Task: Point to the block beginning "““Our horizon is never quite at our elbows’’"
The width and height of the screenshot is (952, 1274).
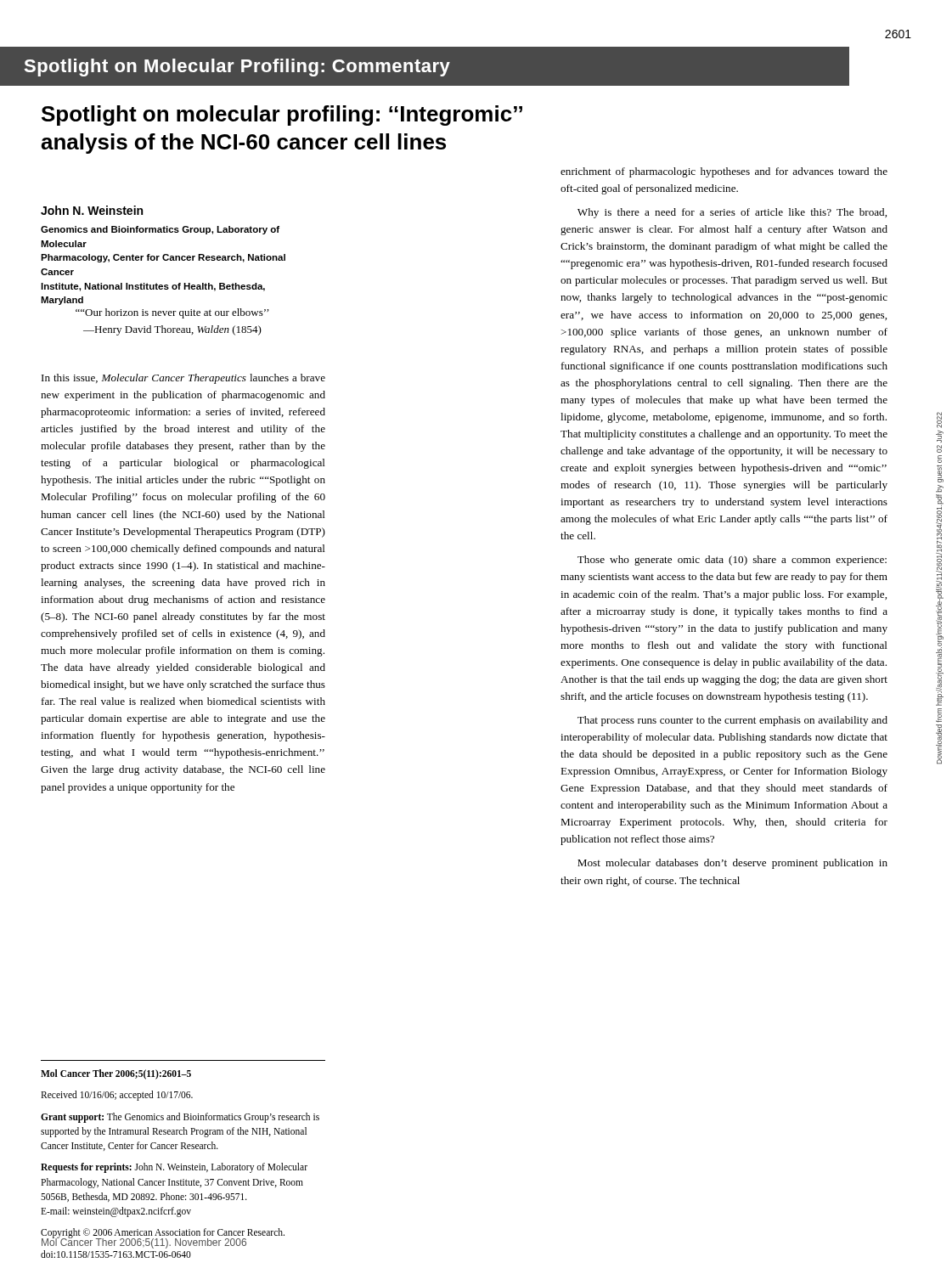Action: point(172,321)
